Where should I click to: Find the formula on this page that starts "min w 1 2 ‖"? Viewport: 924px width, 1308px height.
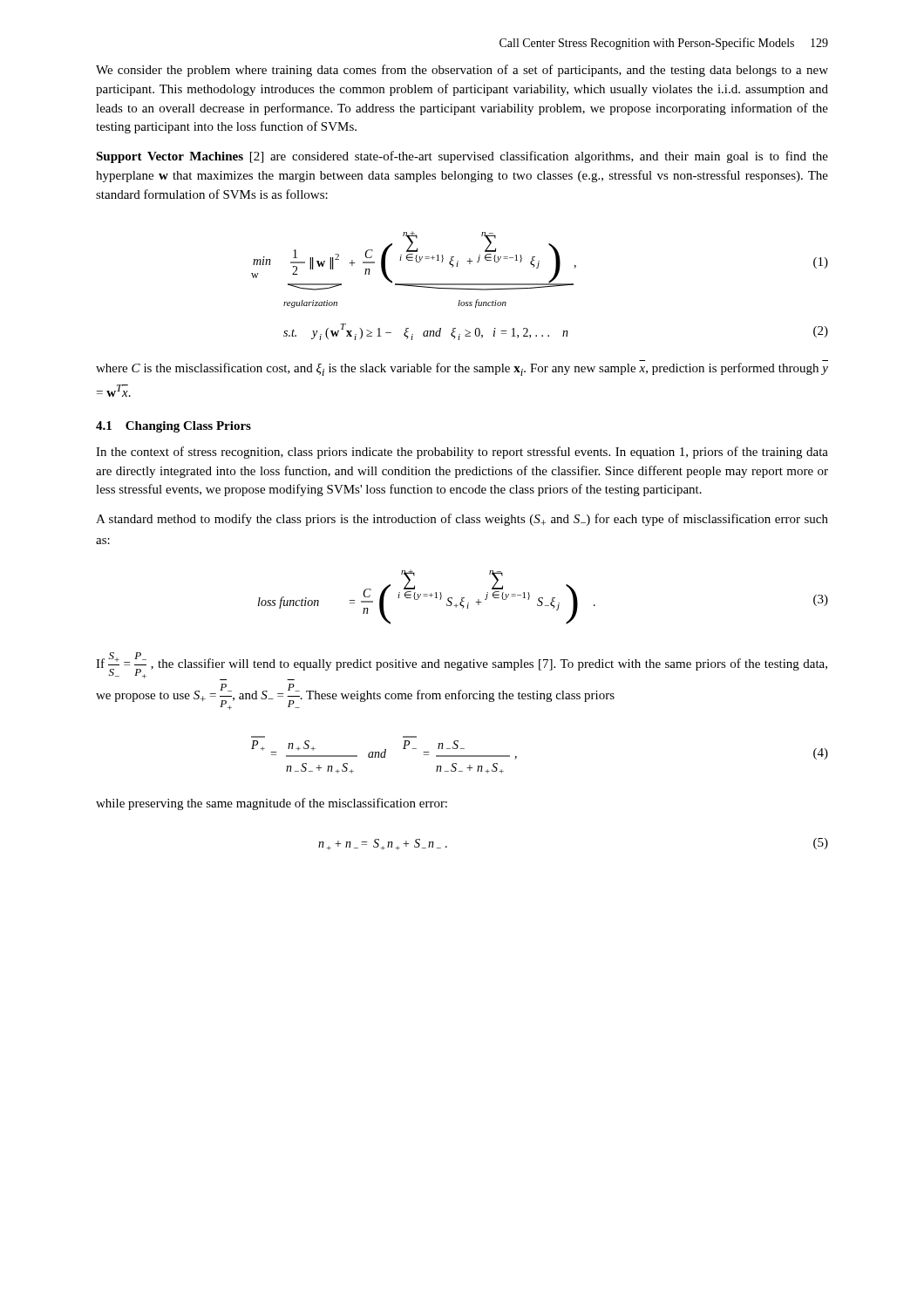pyautogui.click(x=532, y=263)
